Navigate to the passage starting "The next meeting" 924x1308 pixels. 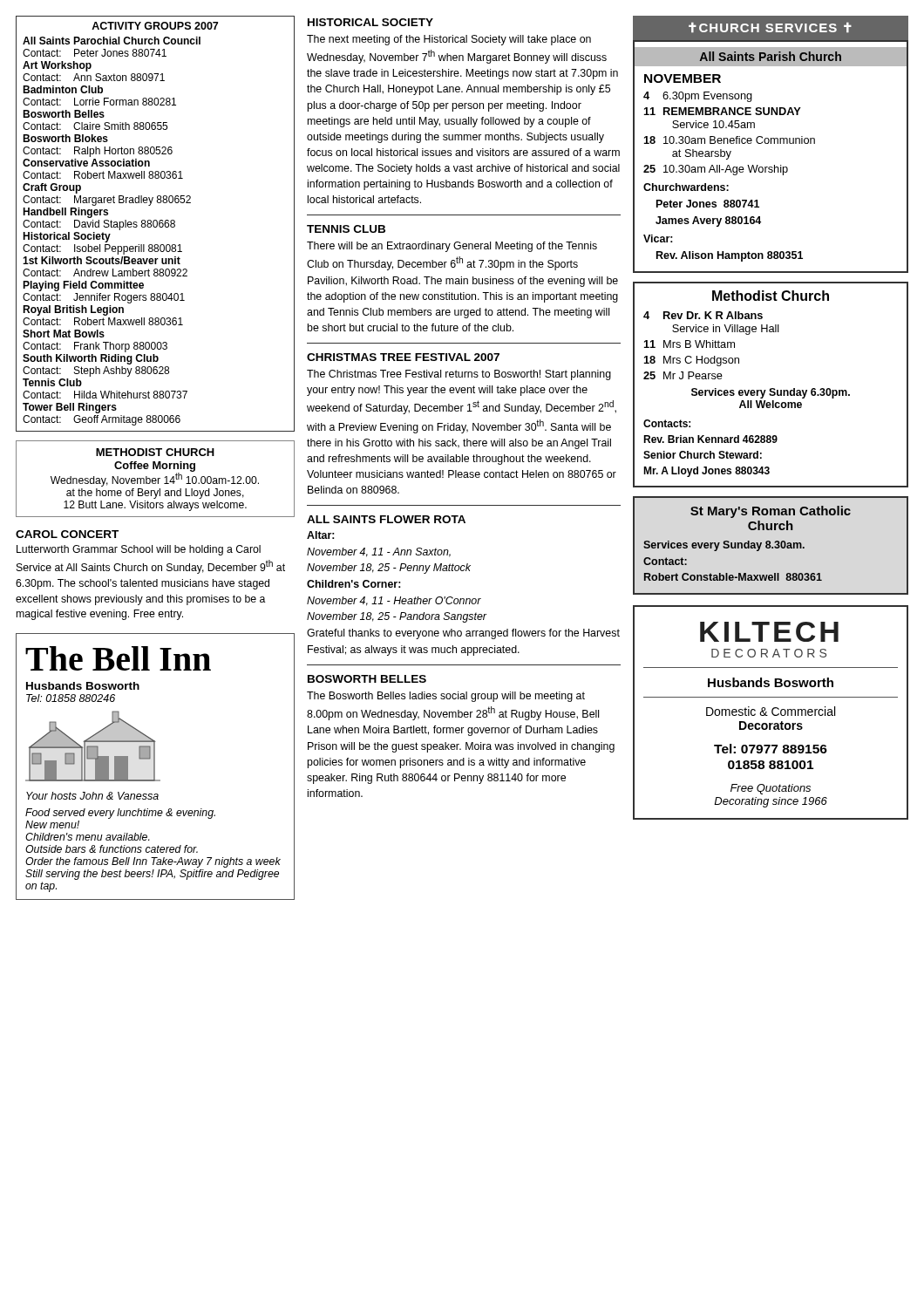pos(464,120)
